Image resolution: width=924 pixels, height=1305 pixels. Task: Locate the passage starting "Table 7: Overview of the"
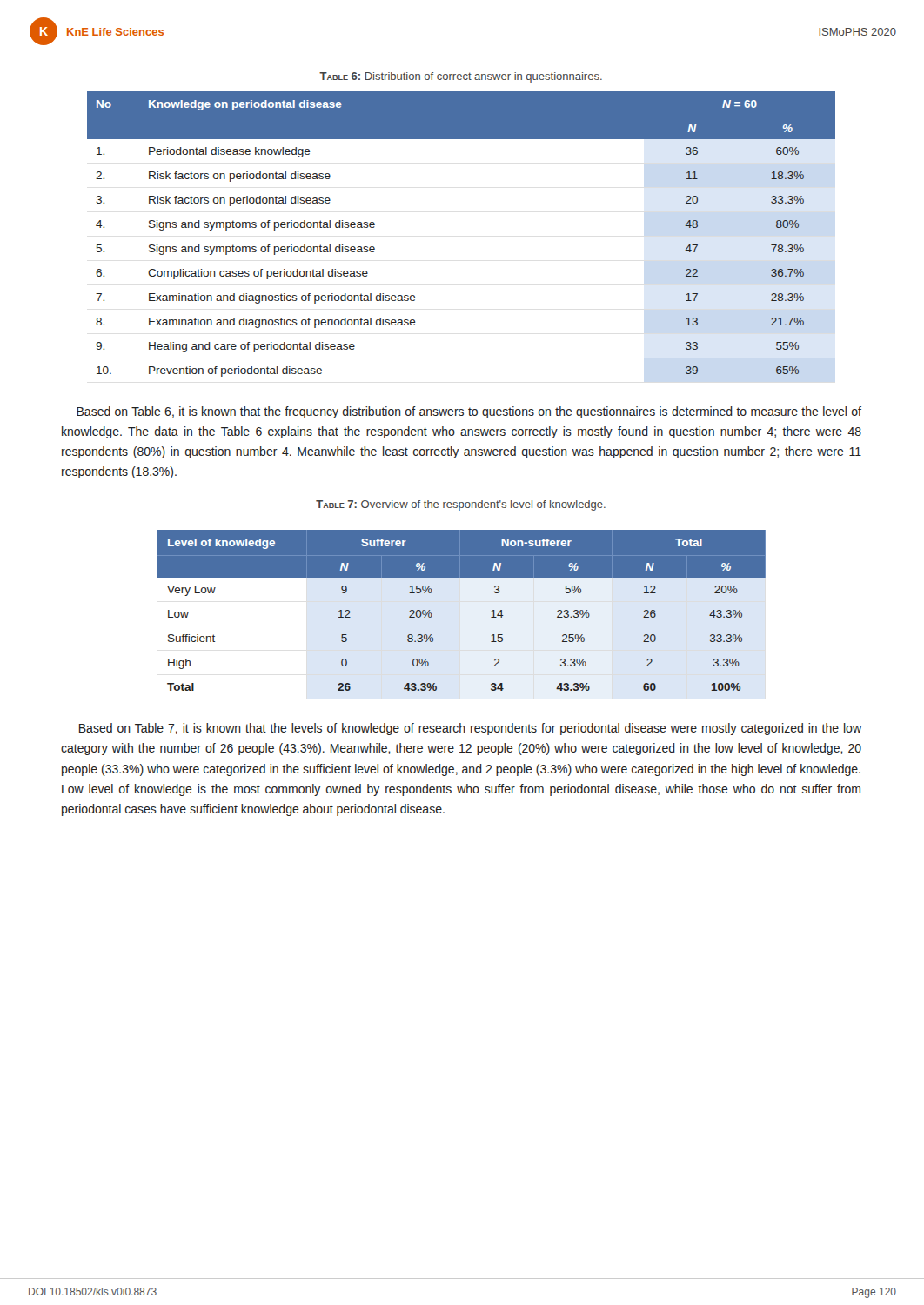(x=461, y=505)
